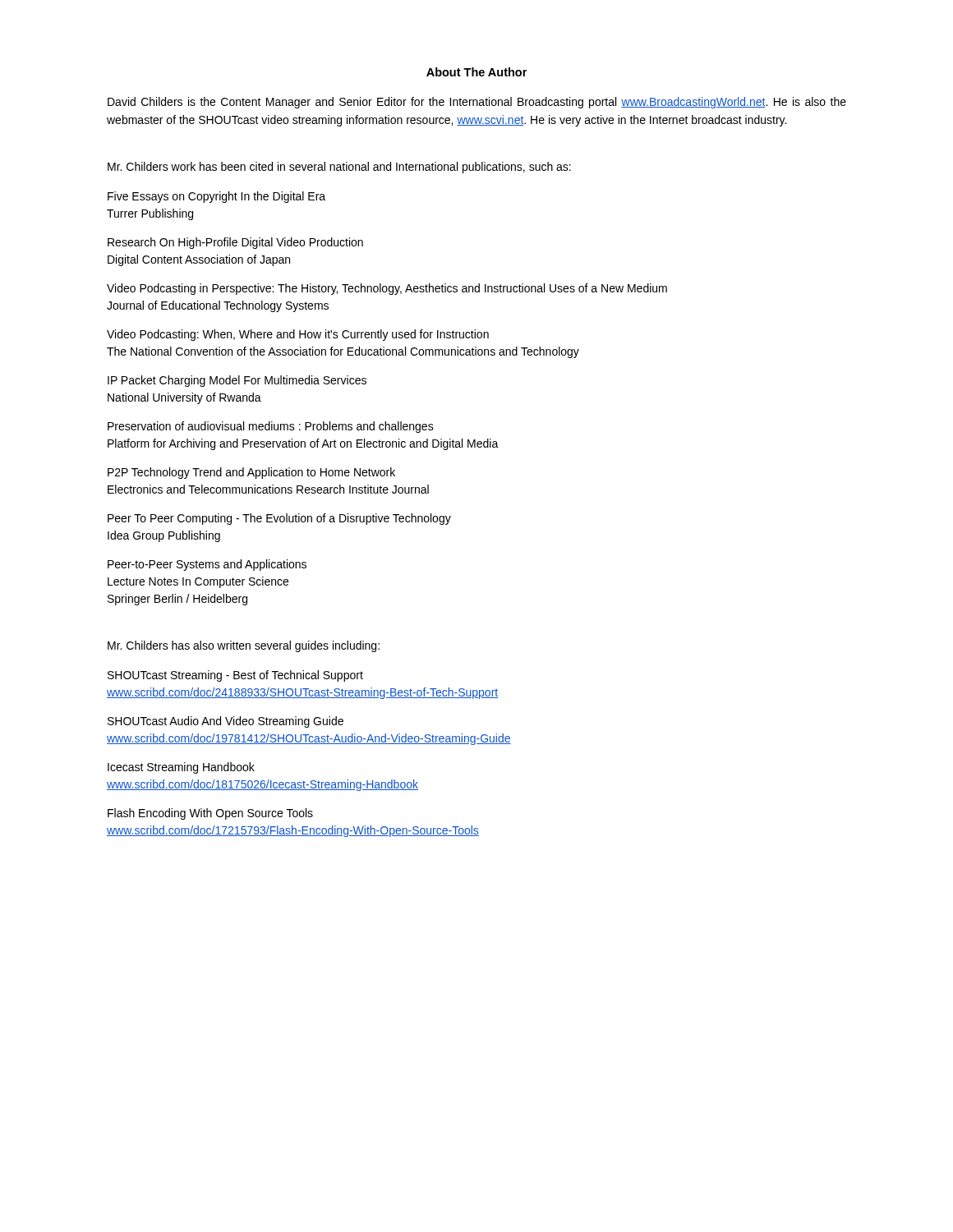Locate the text block that says "Mr. Childers work has been cited"

point(339,167)
